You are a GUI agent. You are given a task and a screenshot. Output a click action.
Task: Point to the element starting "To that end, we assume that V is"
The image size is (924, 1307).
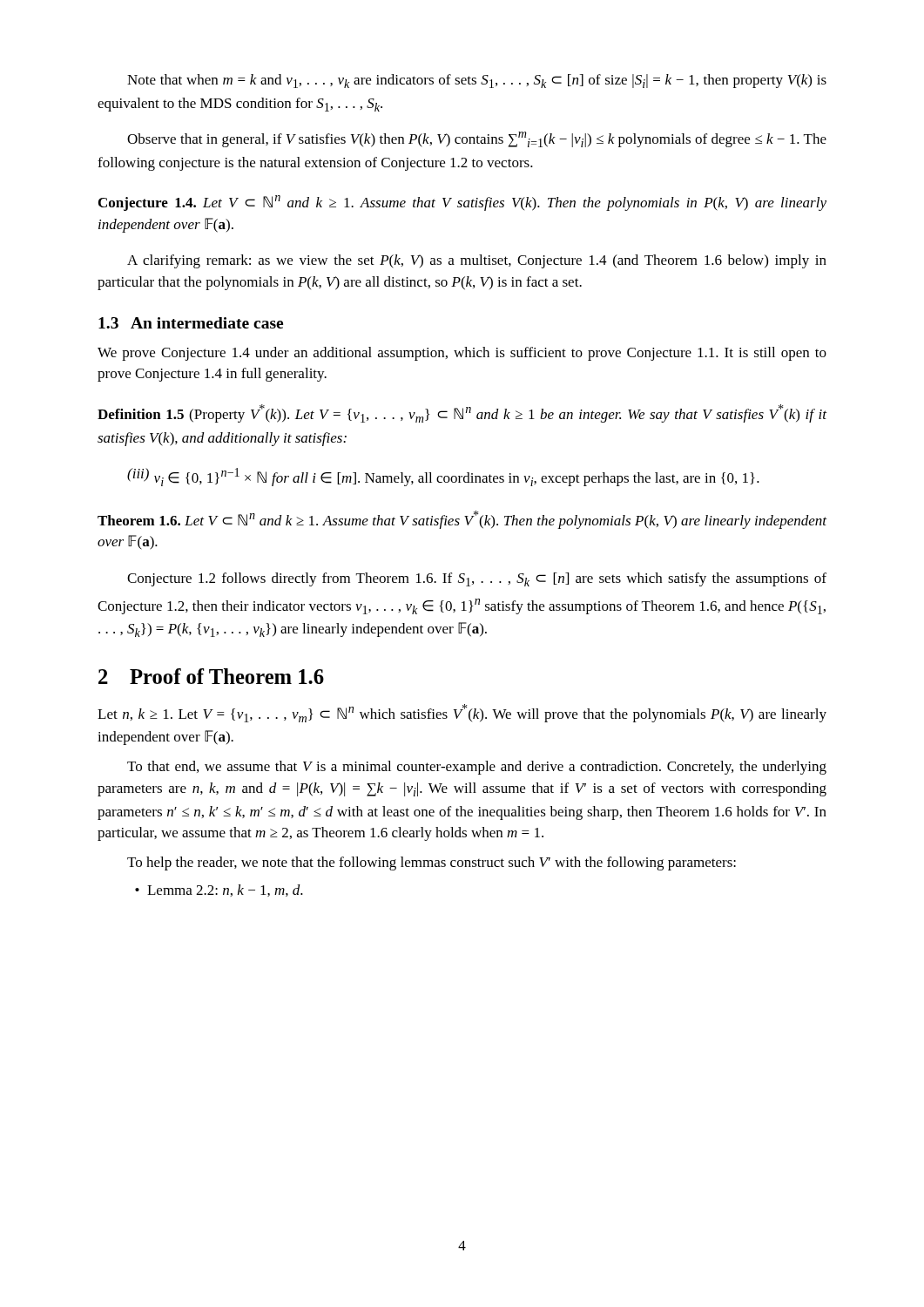pos(462,800)
